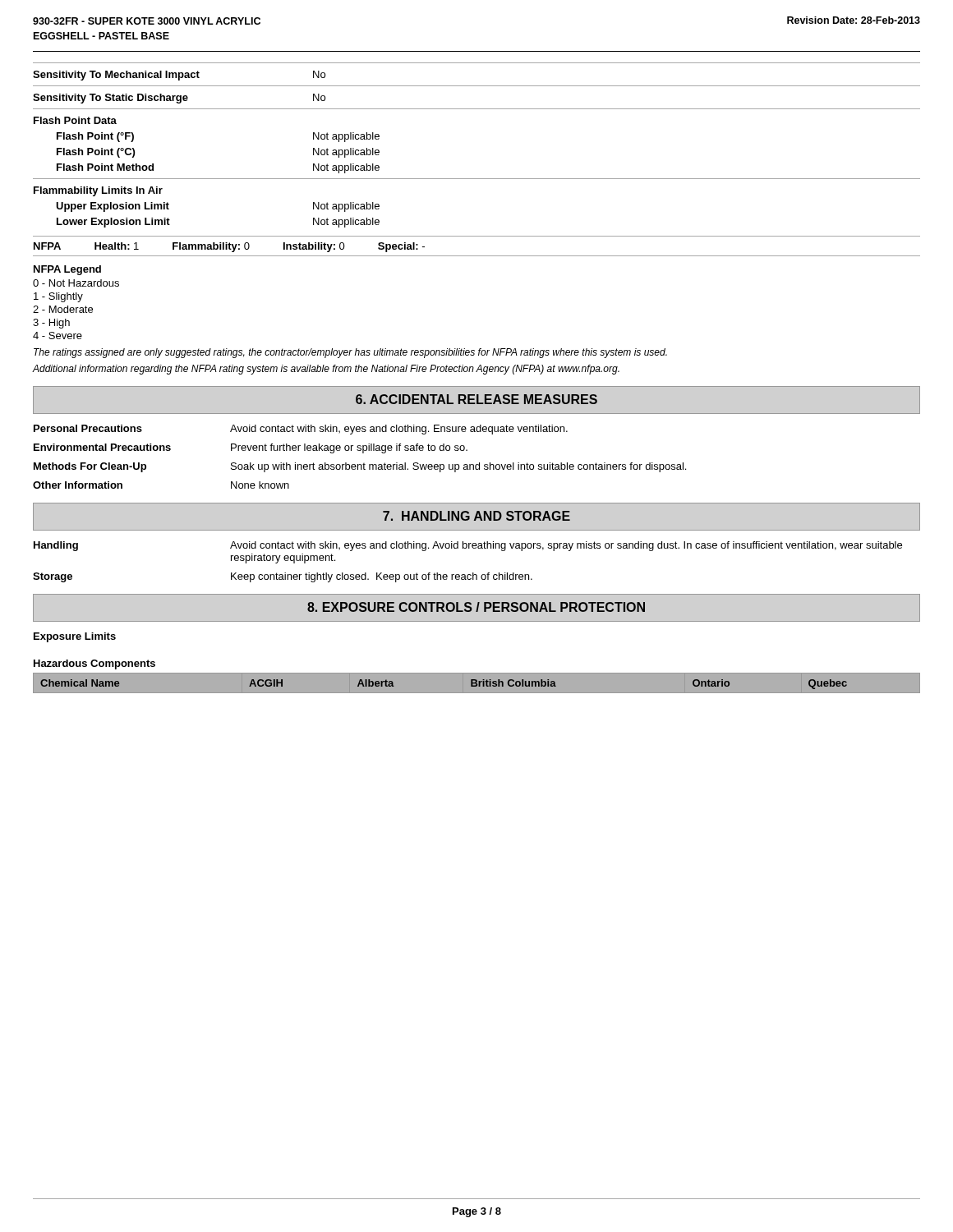Screen dimensions: 1232x953
Task: Find the text block containing "Methods For Clean-Up Soak up"
Action: point(476,466)
